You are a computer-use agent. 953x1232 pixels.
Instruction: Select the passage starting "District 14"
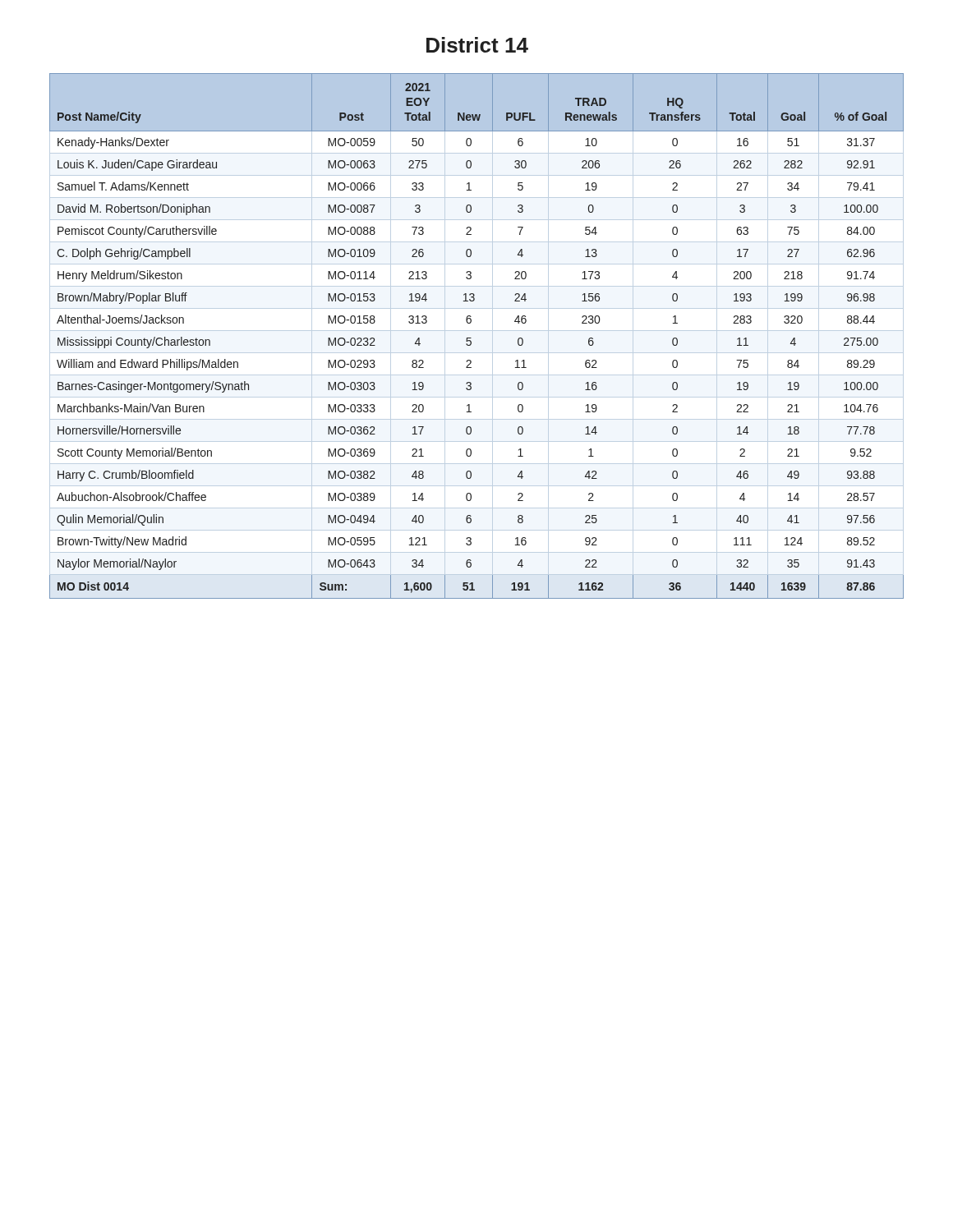pos(476,45)
